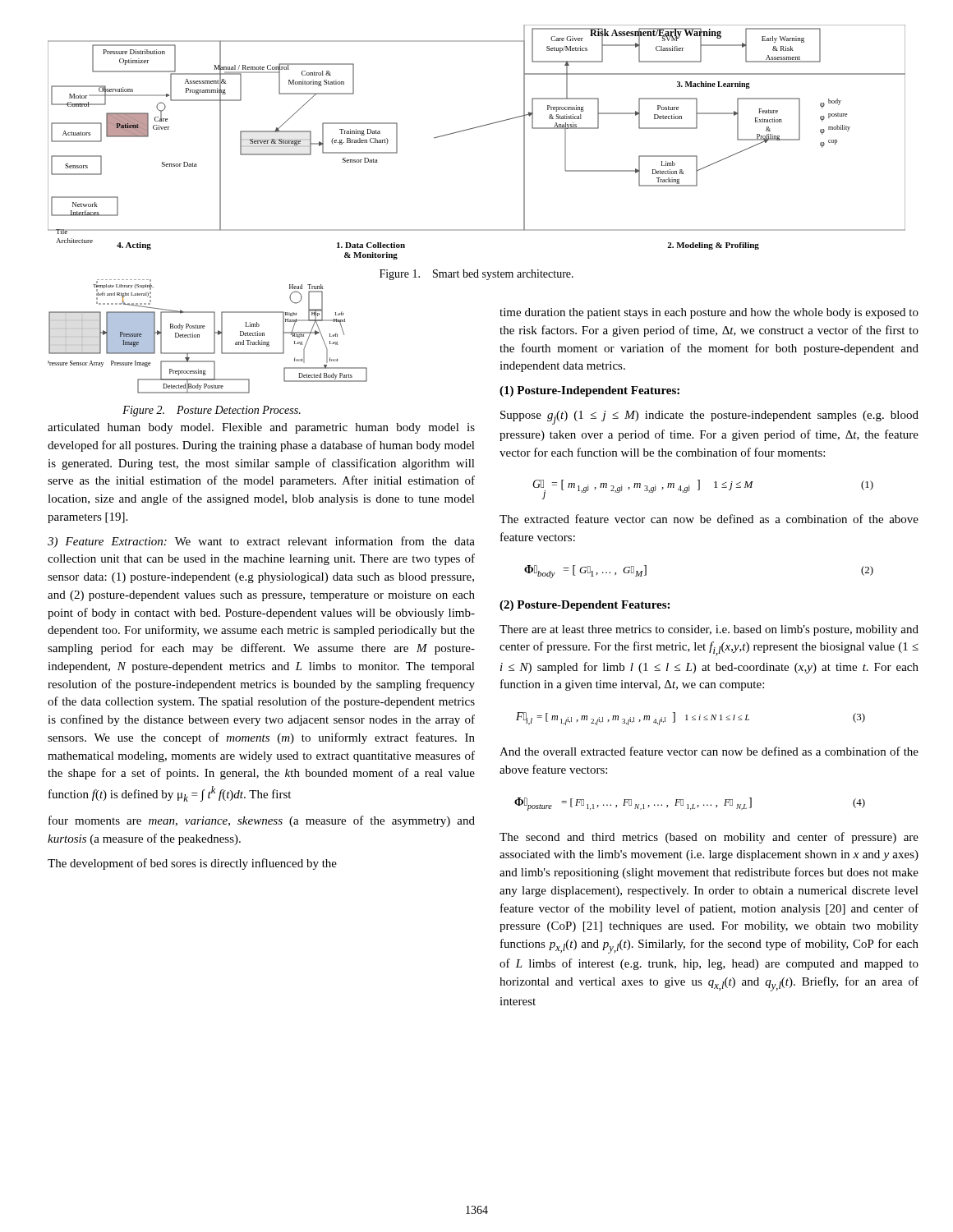Image resolution: width=953 pixels, height=1232 pixels.
Task: Navigate to the block starting "articulated human body model. Flexible"
Action: pos(261,472)
